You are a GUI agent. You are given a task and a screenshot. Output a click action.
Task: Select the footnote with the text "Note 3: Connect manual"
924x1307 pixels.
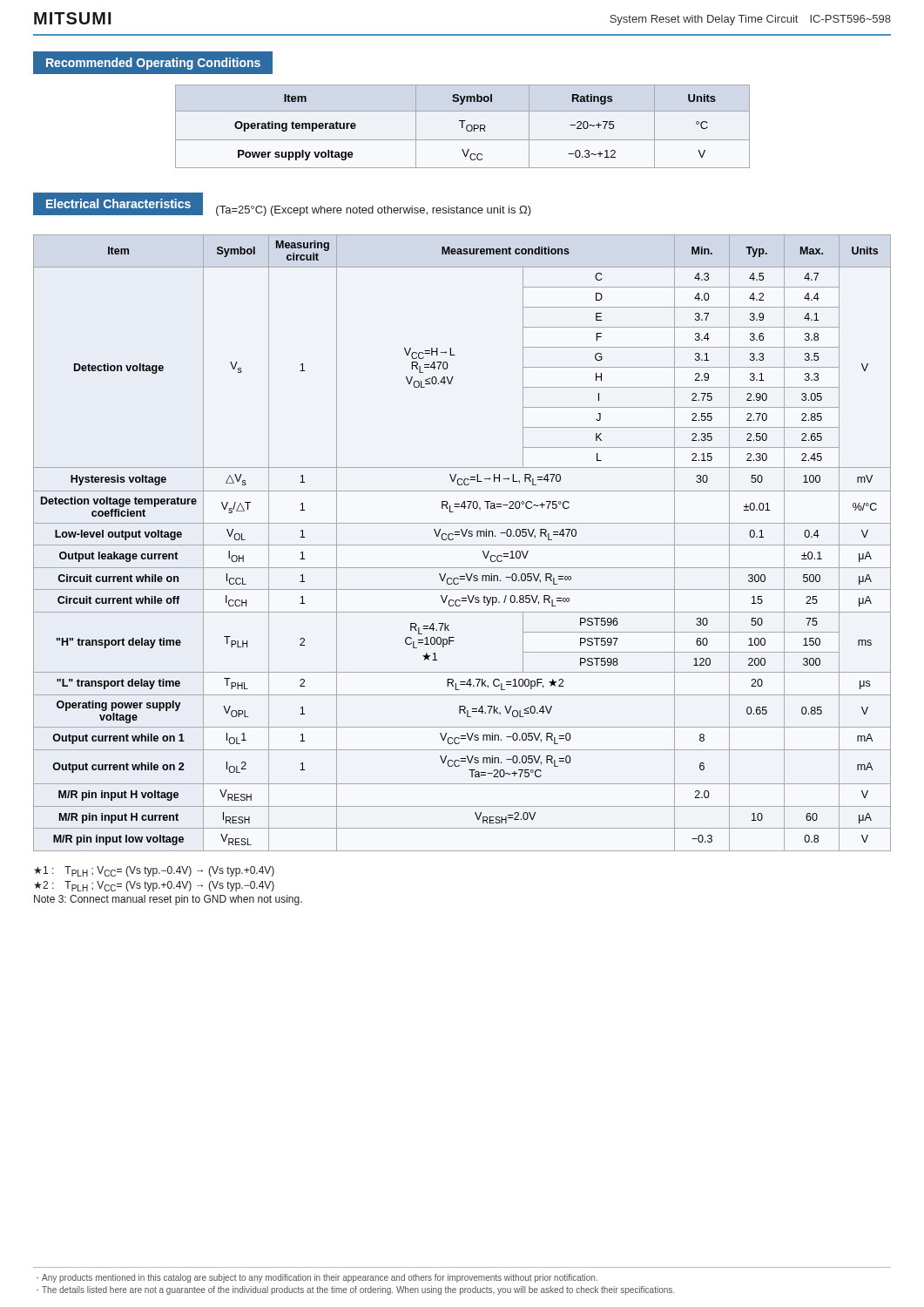coord(168,900)
